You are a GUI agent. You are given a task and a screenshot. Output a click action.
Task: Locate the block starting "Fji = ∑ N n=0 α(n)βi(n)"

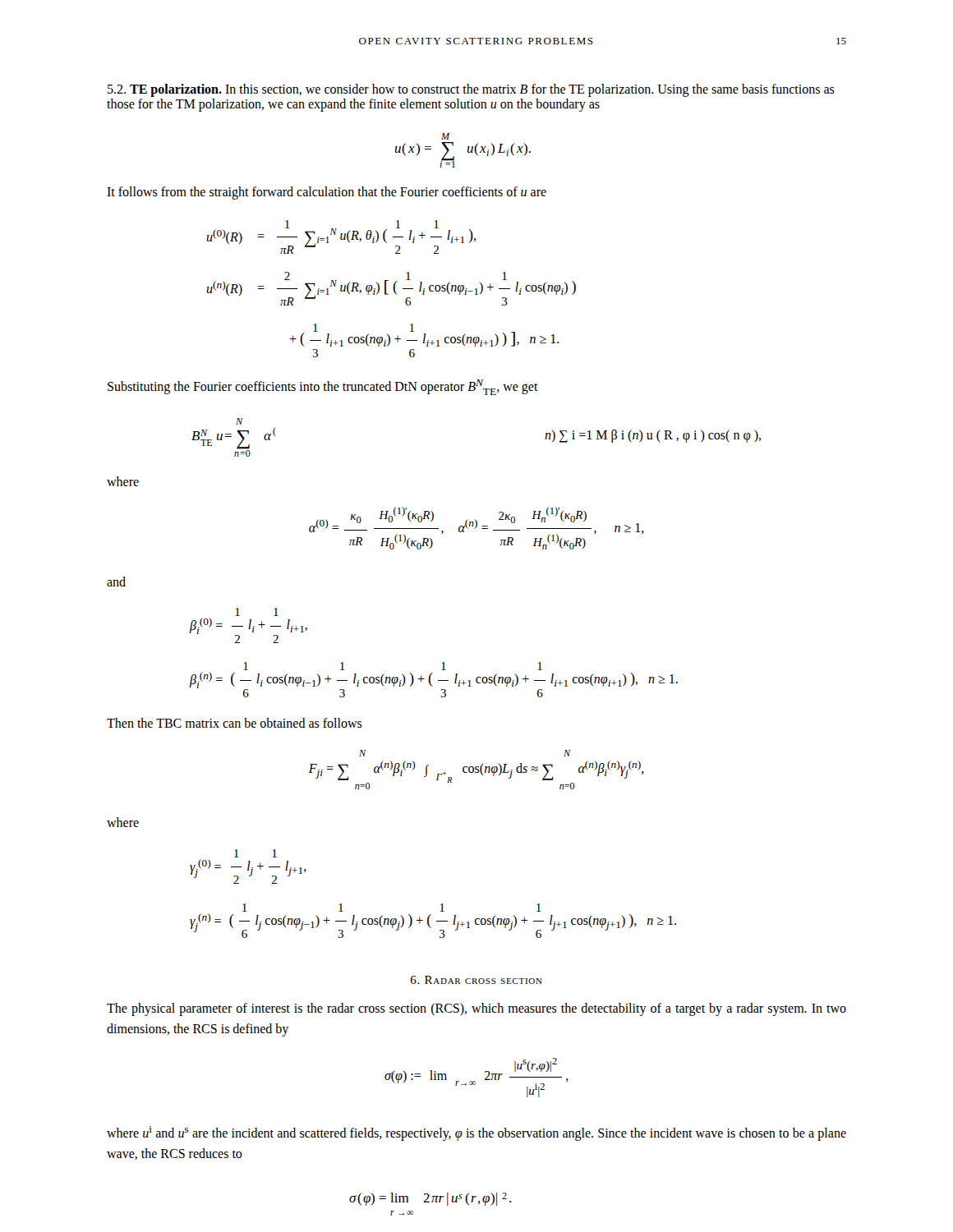point(476,770)
